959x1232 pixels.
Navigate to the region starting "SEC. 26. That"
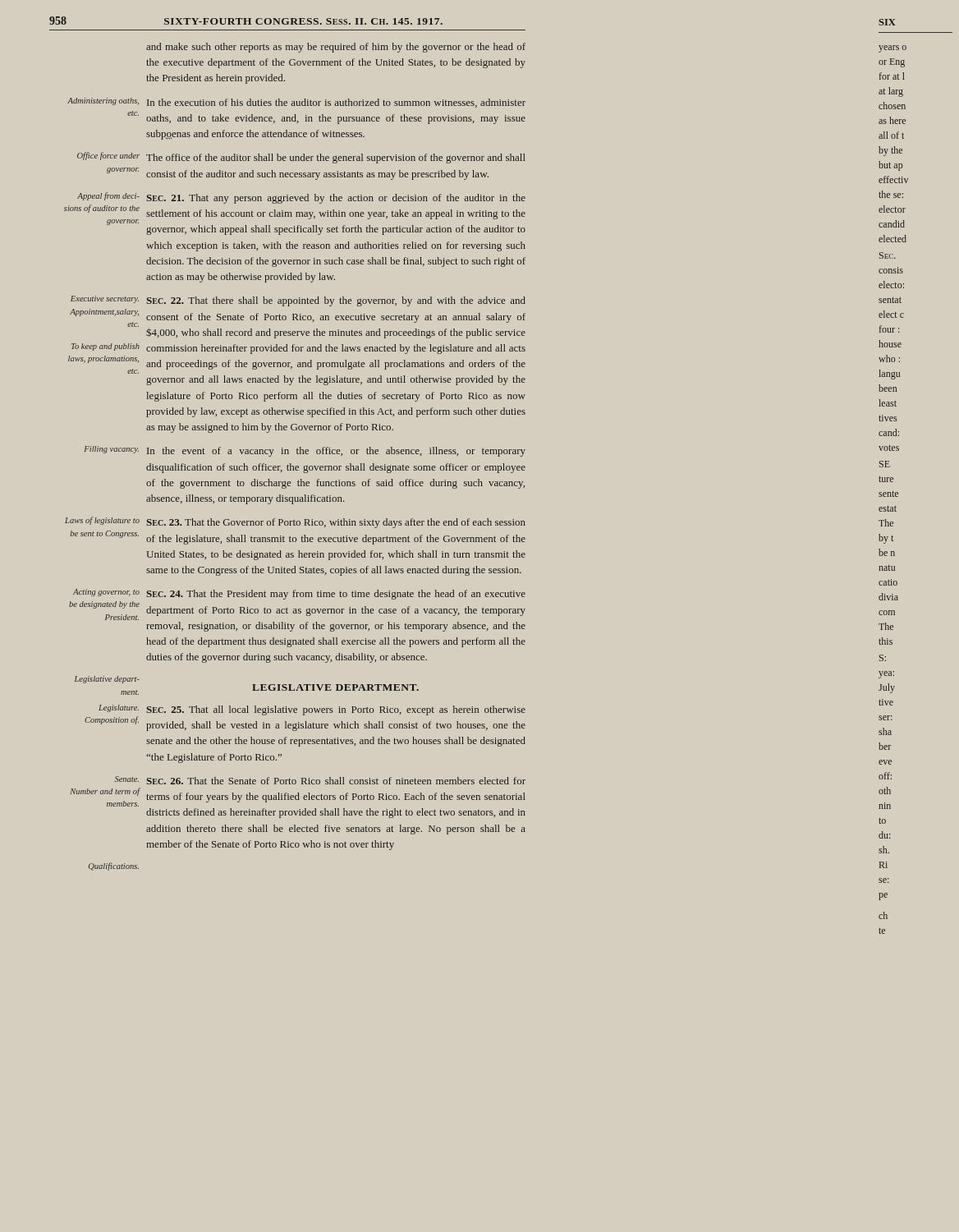[336, 812]
